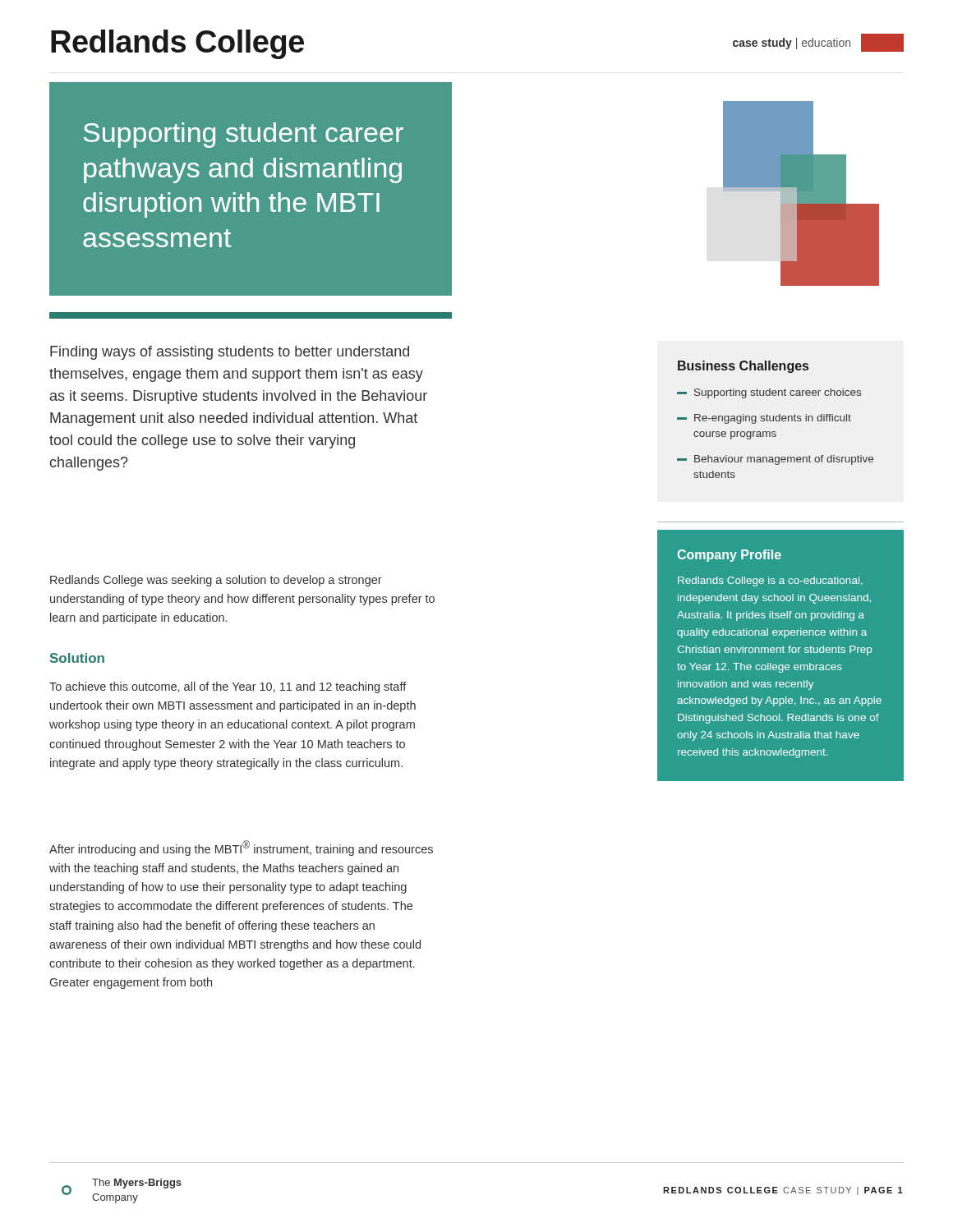The height and width of the screenshot is (1232, 953).
Task: Where does it say "Company Profile"?
Action: click(x=780, y=555)
